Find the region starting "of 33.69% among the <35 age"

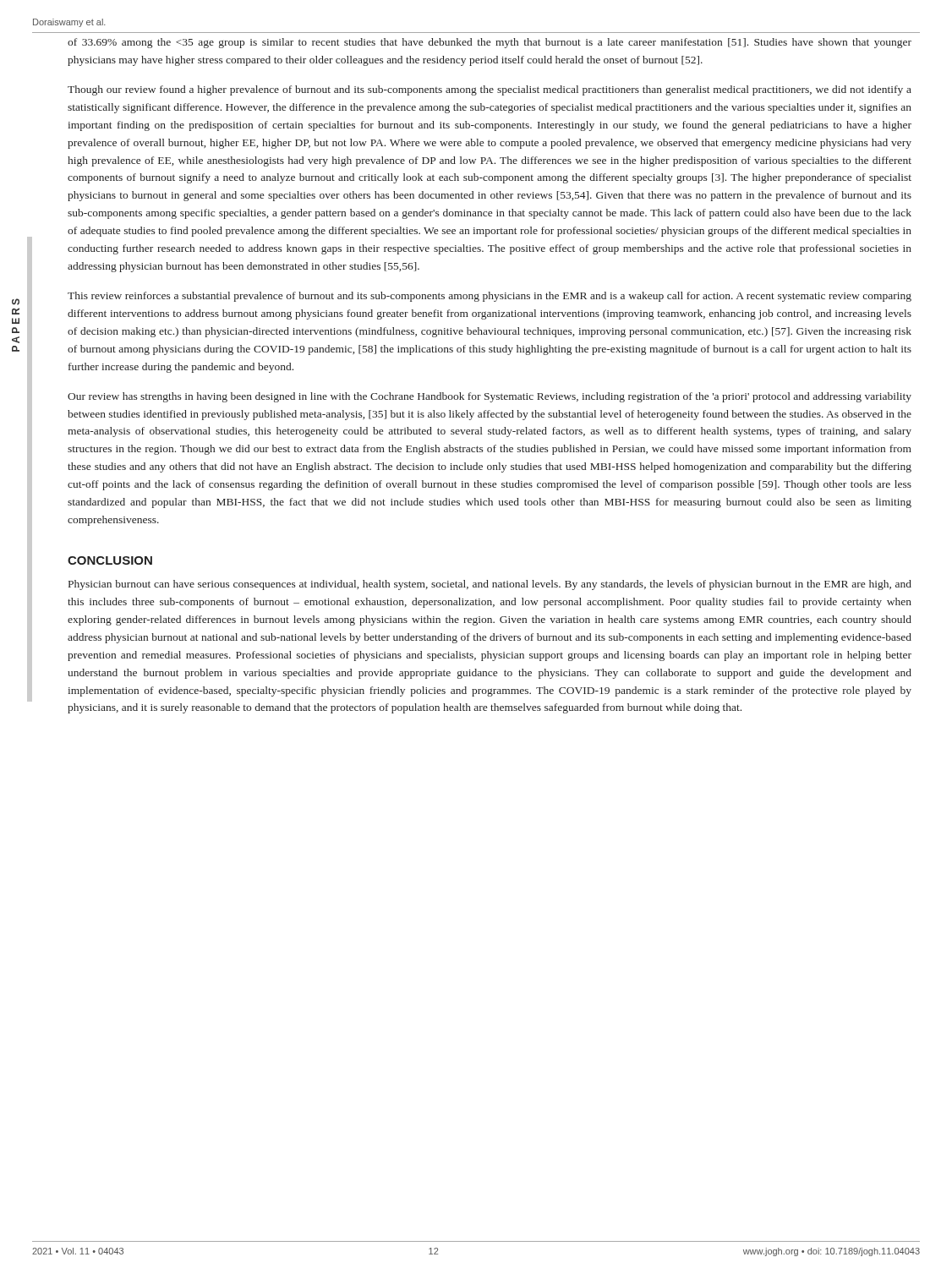tap(490, 51)
